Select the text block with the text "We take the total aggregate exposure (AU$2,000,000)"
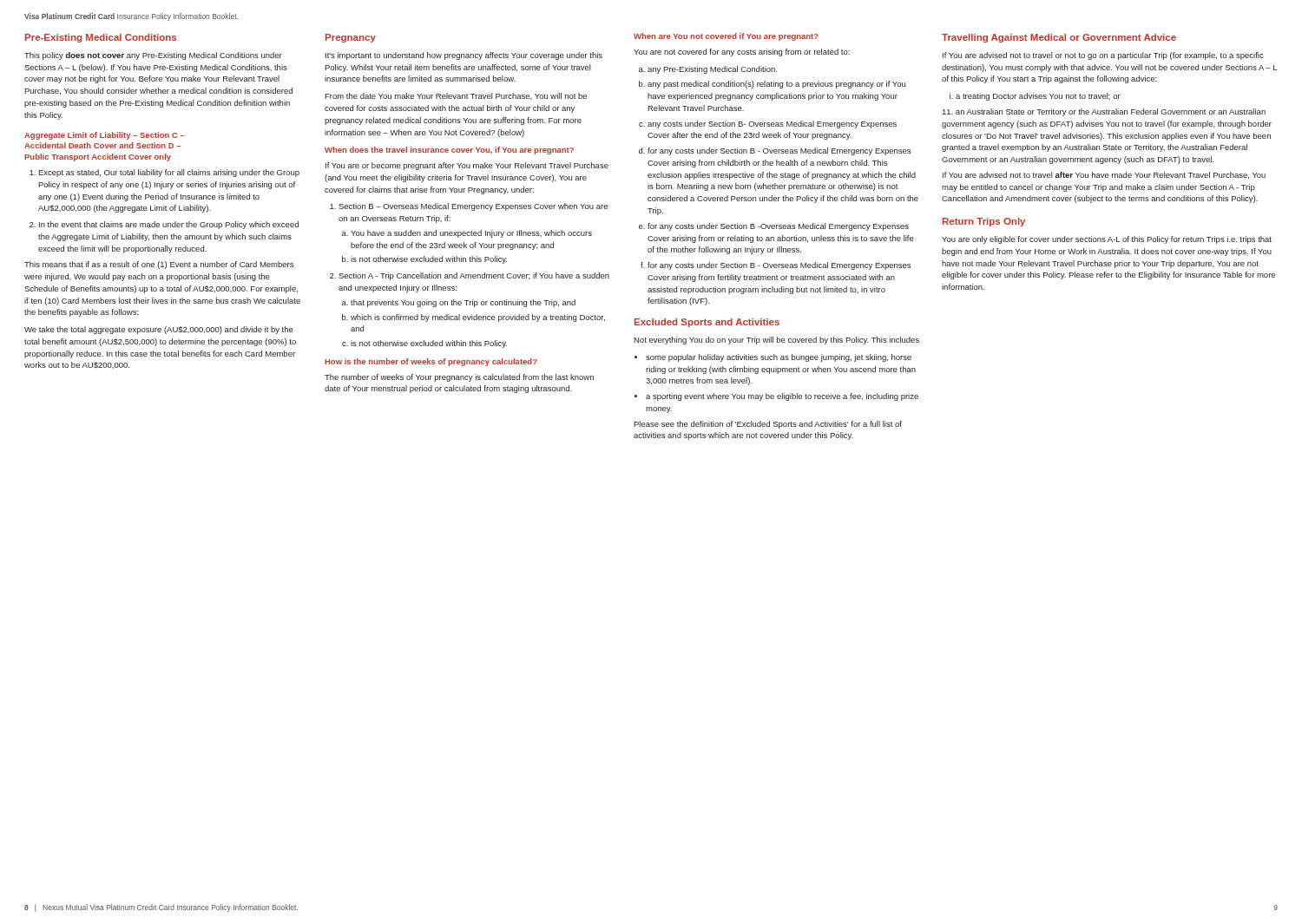Screen dimensions: 924x1302 point(163,348)
